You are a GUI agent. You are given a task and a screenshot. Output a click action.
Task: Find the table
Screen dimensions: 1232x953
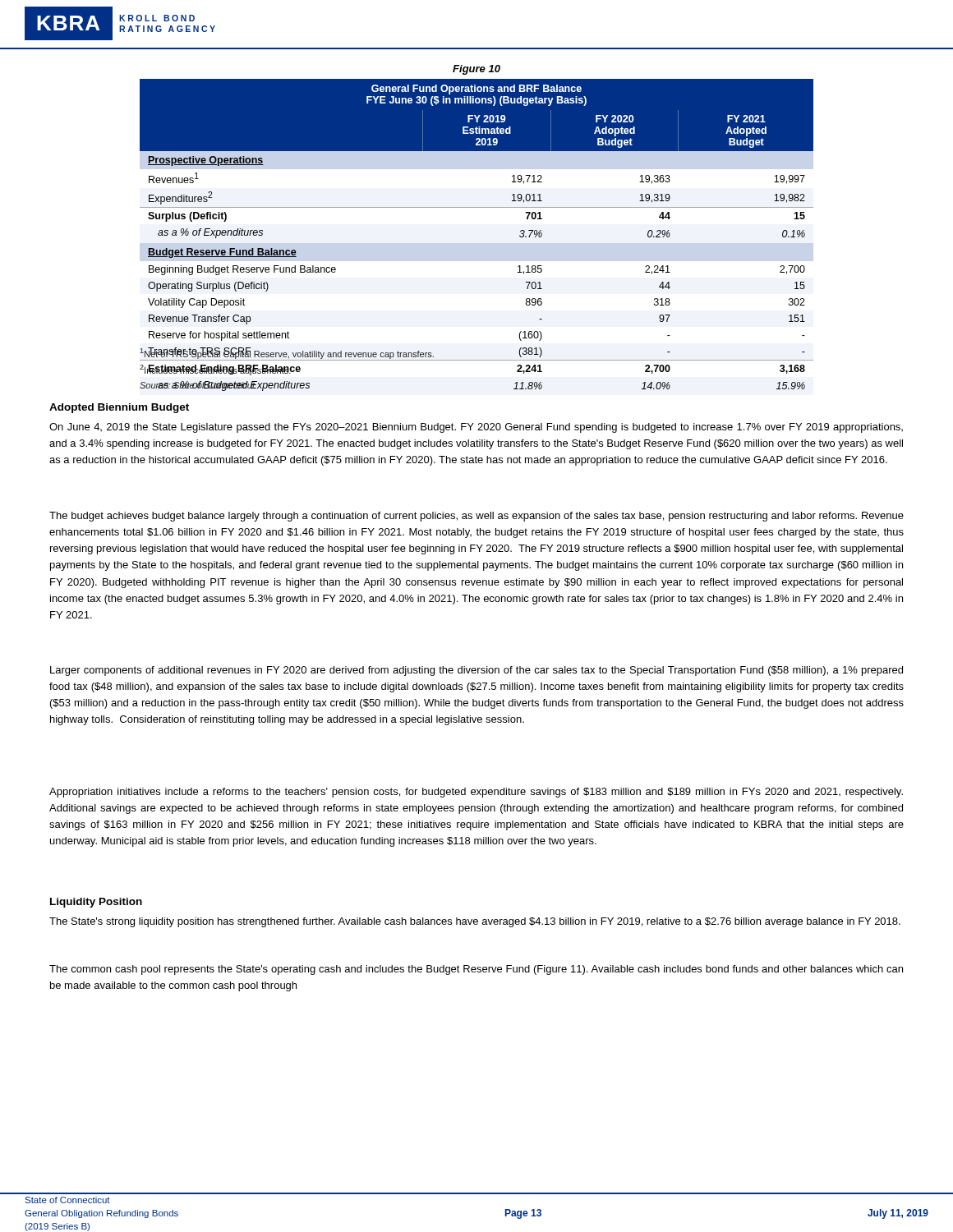click(x=476, y=237)
